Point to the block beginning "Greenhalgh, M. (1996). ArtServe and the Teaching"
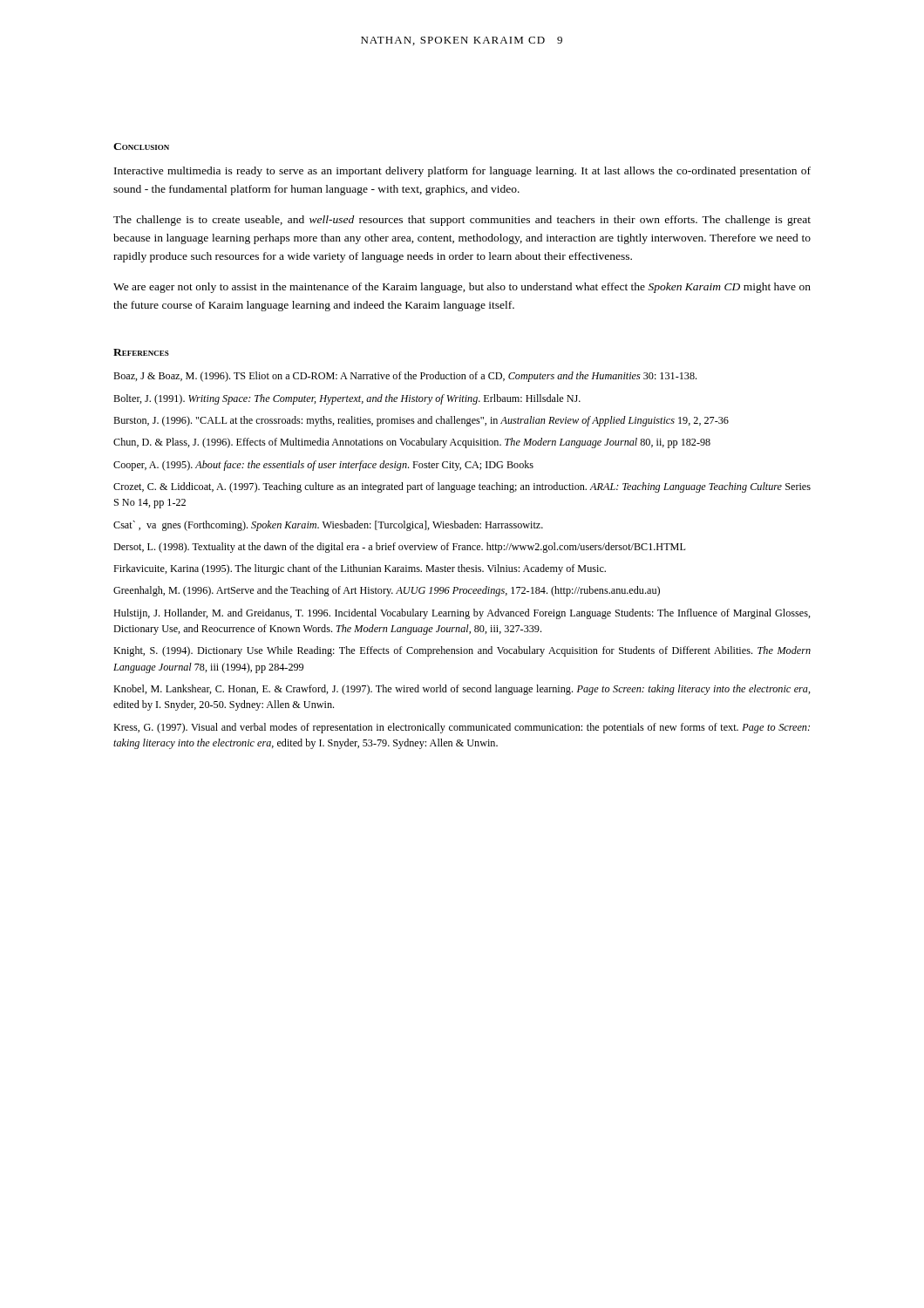The height and width of the screenshot is (1308, 924). pyautogui.click(x=387, y=591)
